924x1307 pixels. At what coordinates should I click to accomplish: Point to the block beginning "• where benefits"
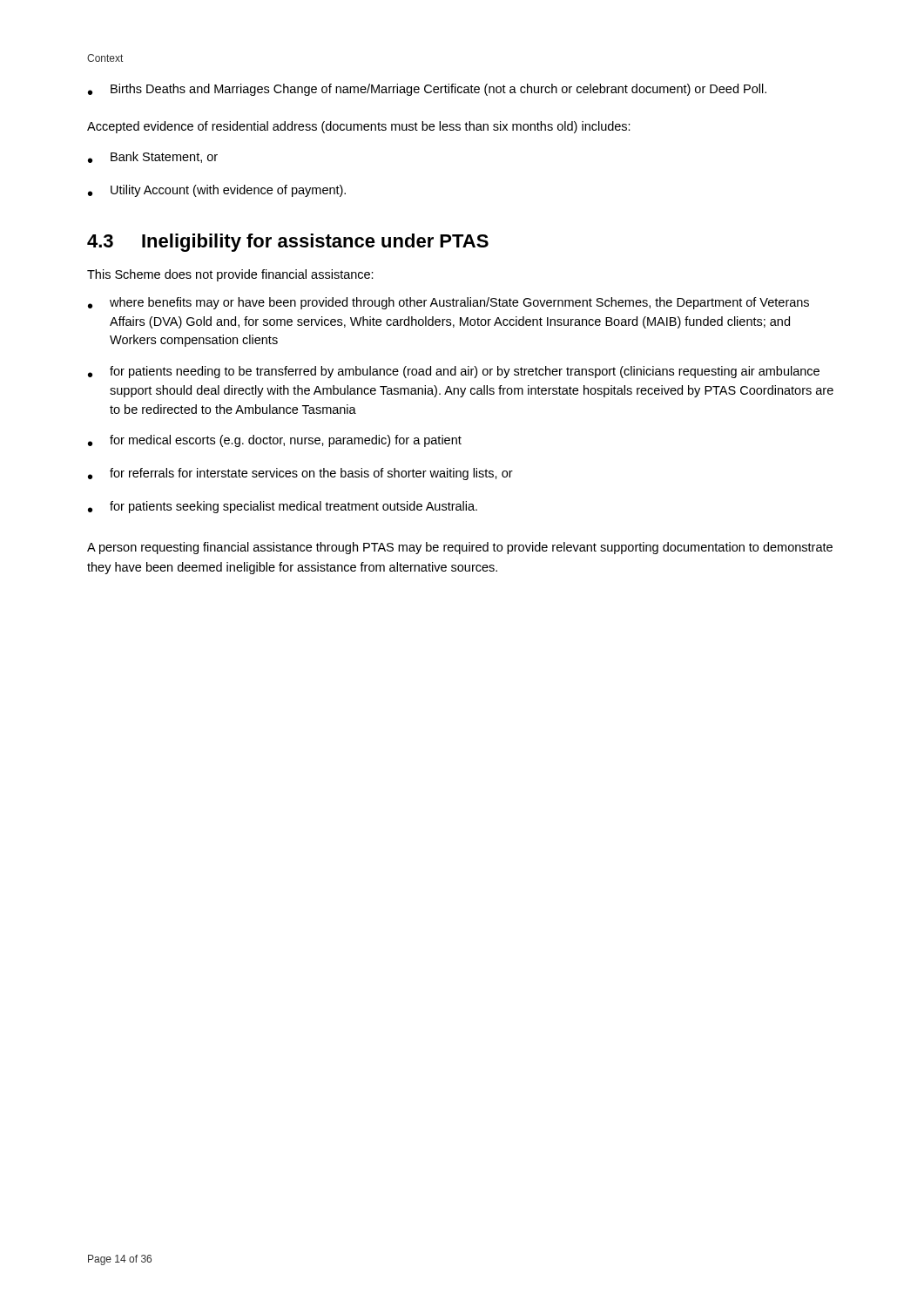coord(462,322)
